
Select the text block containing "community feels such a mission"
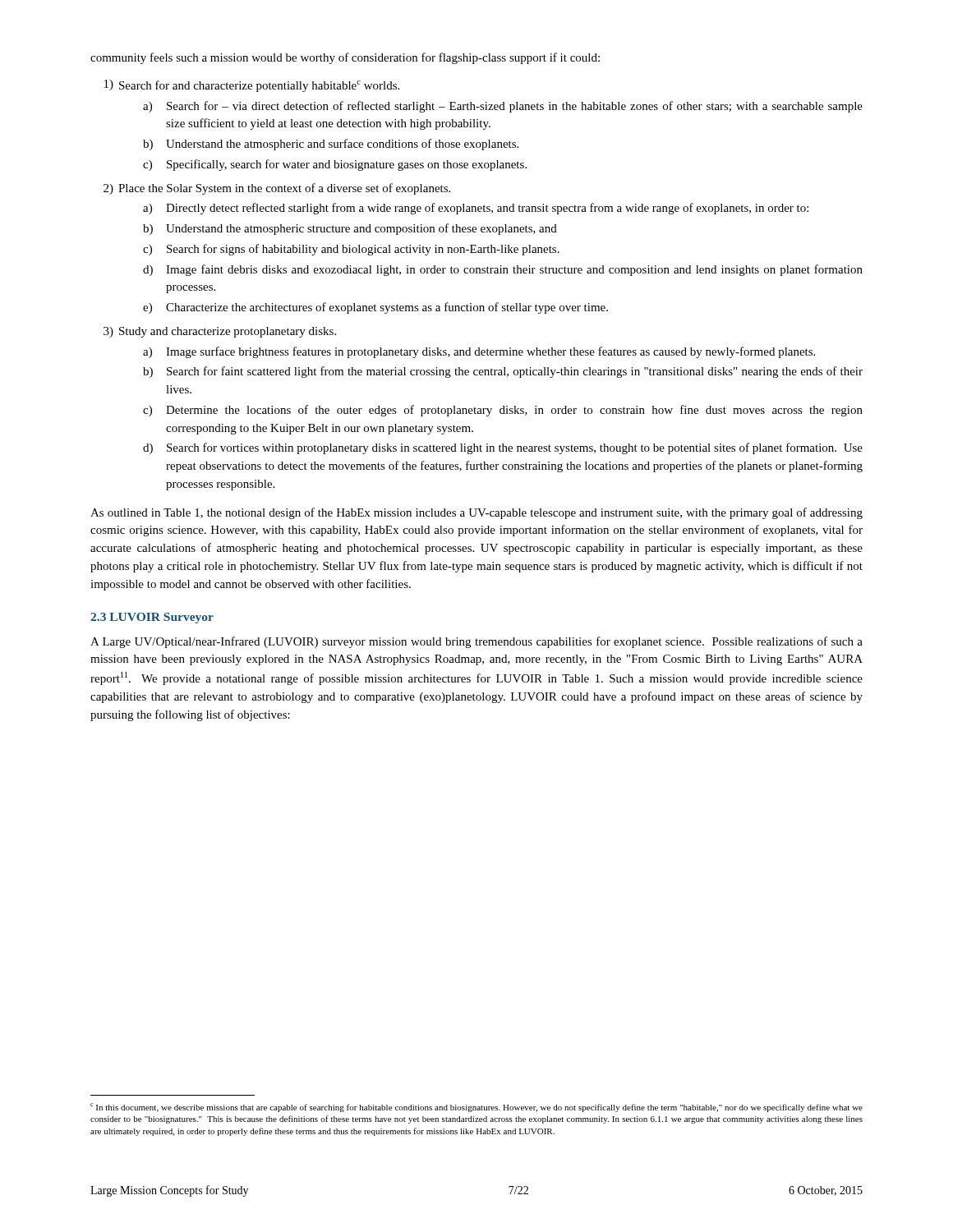tap(346, 57)
